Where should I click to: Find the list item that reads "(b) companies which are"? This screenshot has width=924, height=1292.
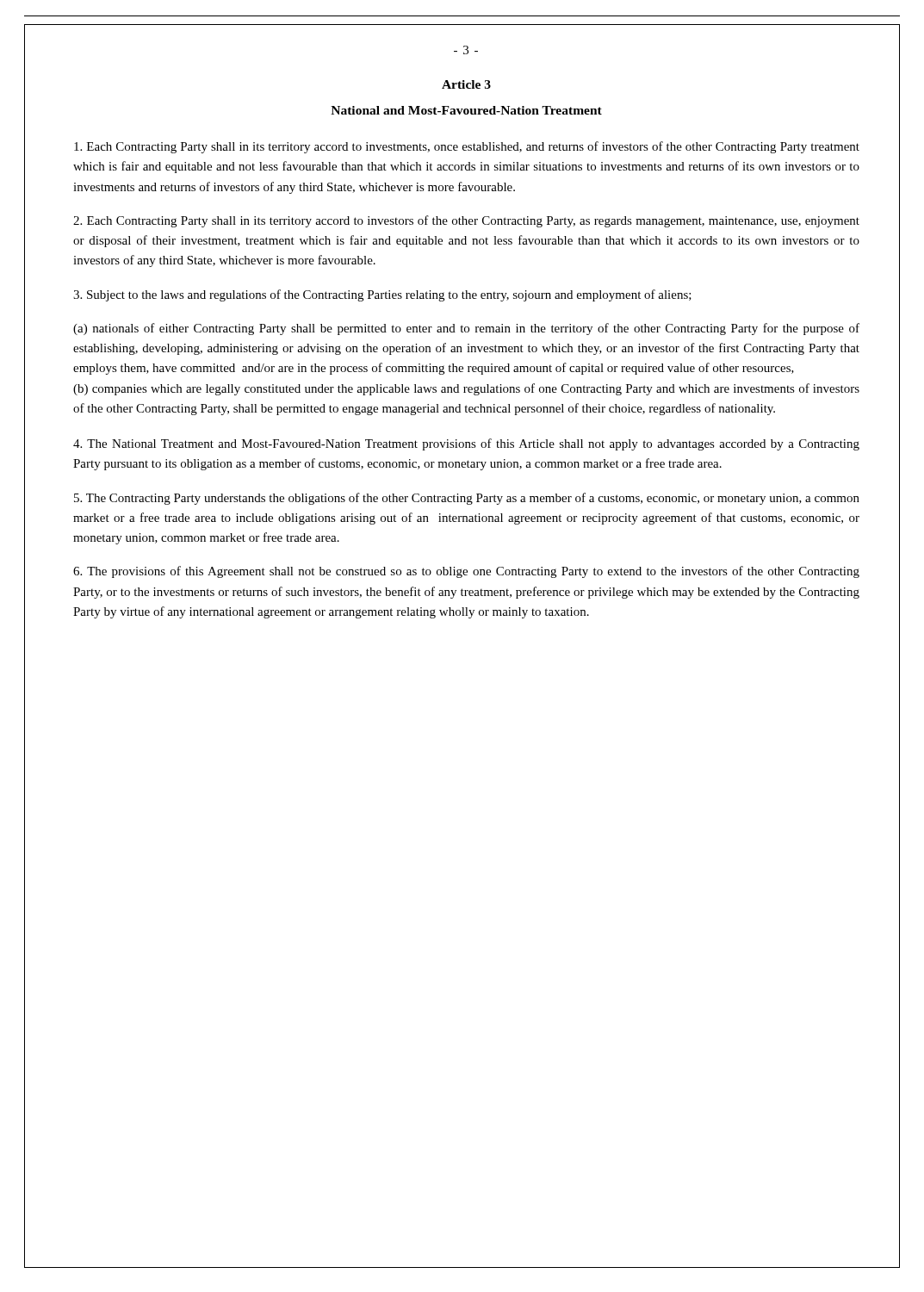(466, 398)
